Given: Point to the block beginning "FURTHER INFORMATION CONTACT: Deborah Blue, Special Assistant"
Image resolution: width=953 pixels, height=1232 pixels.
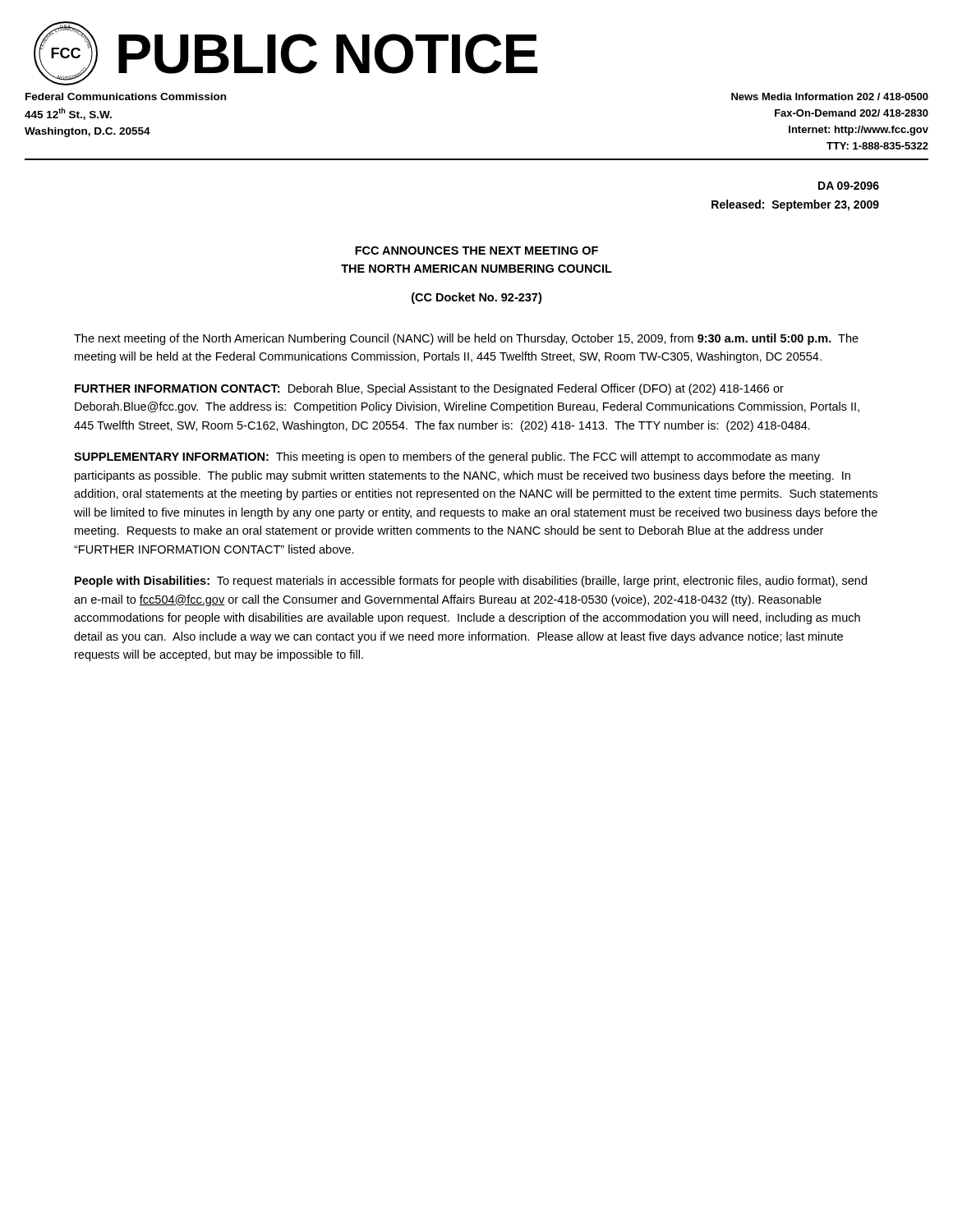Looking at the screenshot, I should [x=467, y=407].
